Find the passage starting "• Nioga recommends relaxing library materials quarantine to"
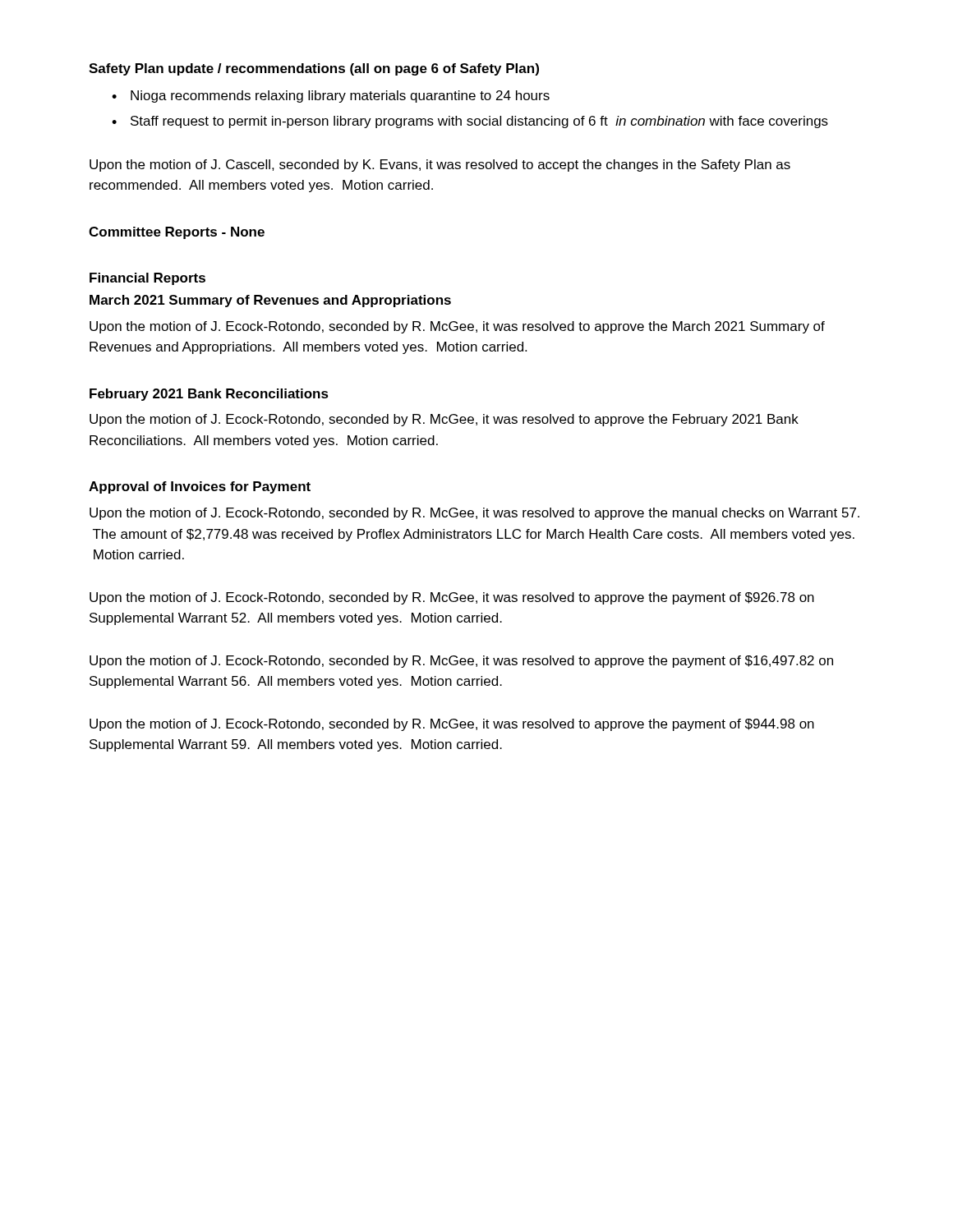The width and height of the screenshot is (953, 1232). tap(488, 97)
